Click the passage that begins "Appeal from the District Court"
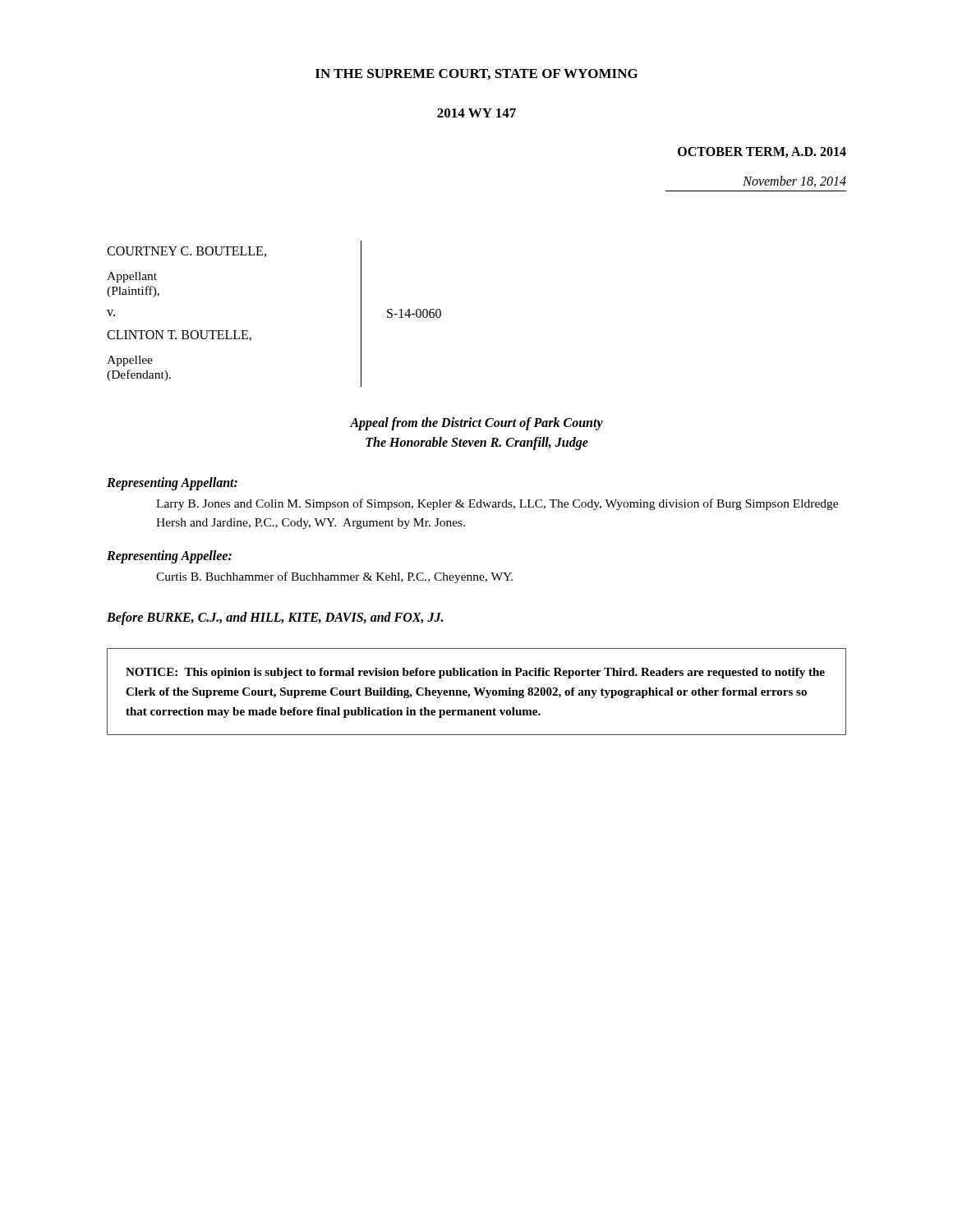This screenshot has width=953, height=1232. pos(476,432)
